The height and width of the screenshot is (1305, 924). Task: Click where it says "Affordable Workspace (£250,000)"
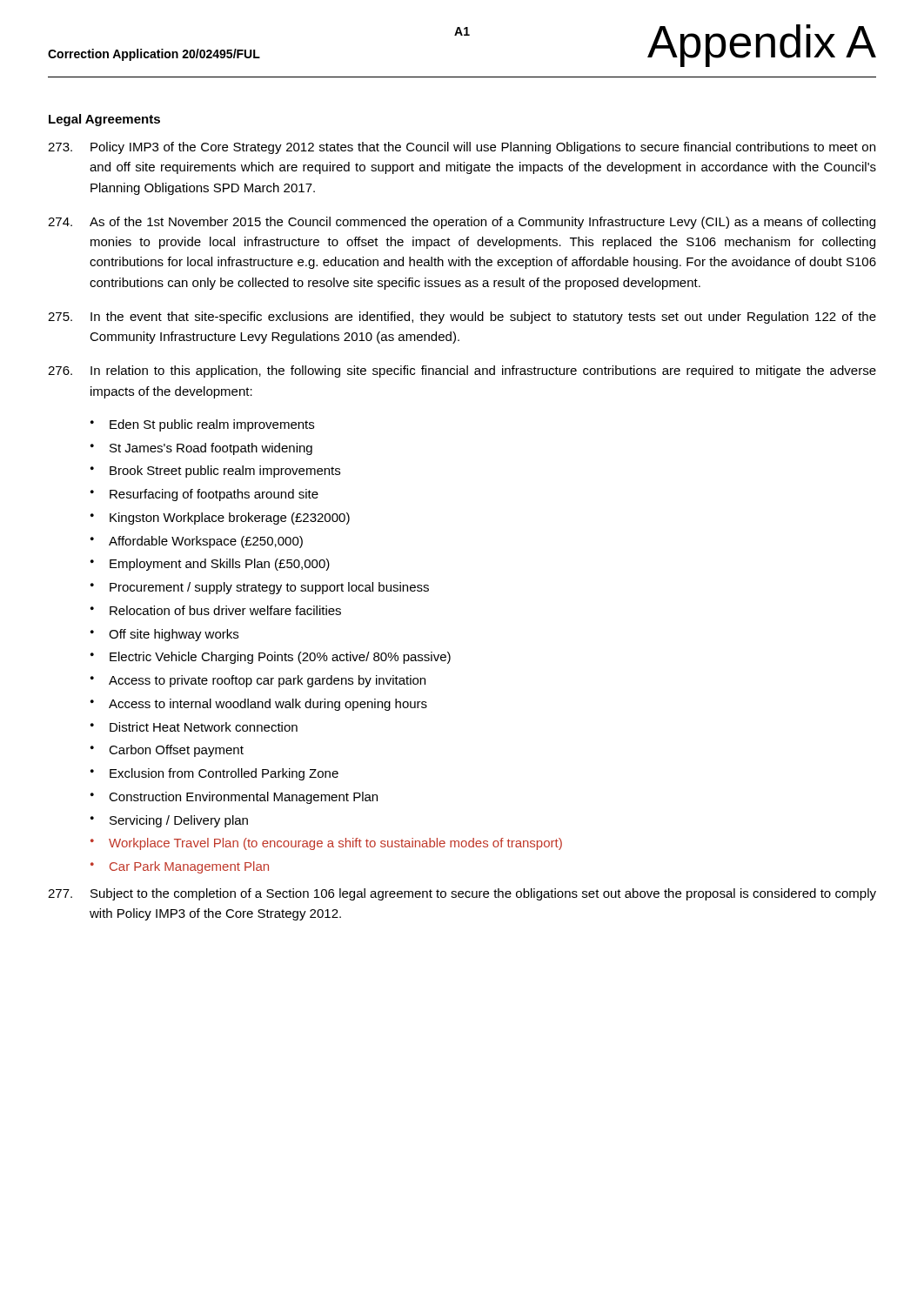pyautogui.click(x=206, y=540)
